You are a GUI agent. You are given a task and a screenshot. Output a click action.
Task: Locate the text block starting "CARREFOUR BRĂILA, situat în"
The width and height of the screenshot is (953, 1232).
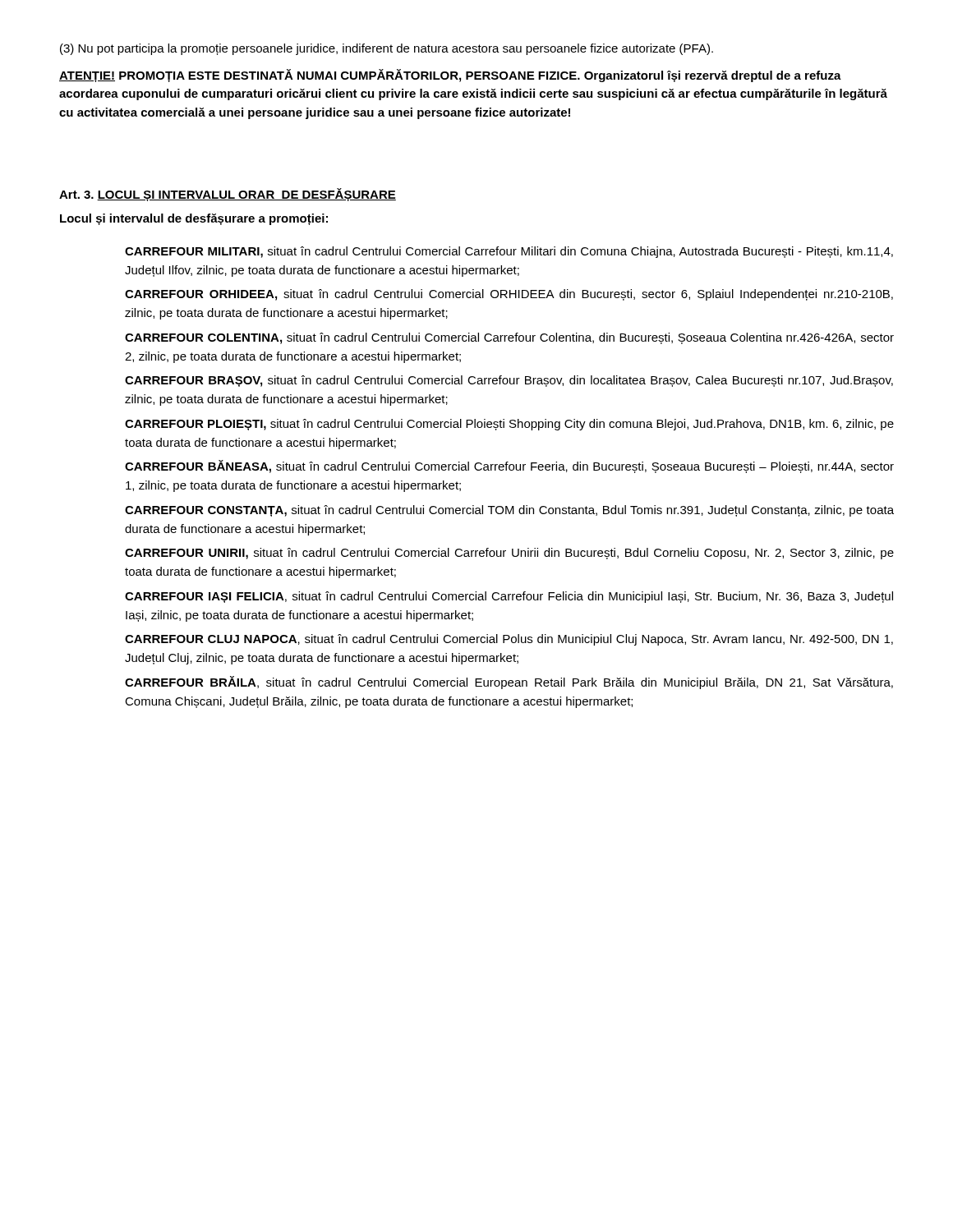coord(509,691)
